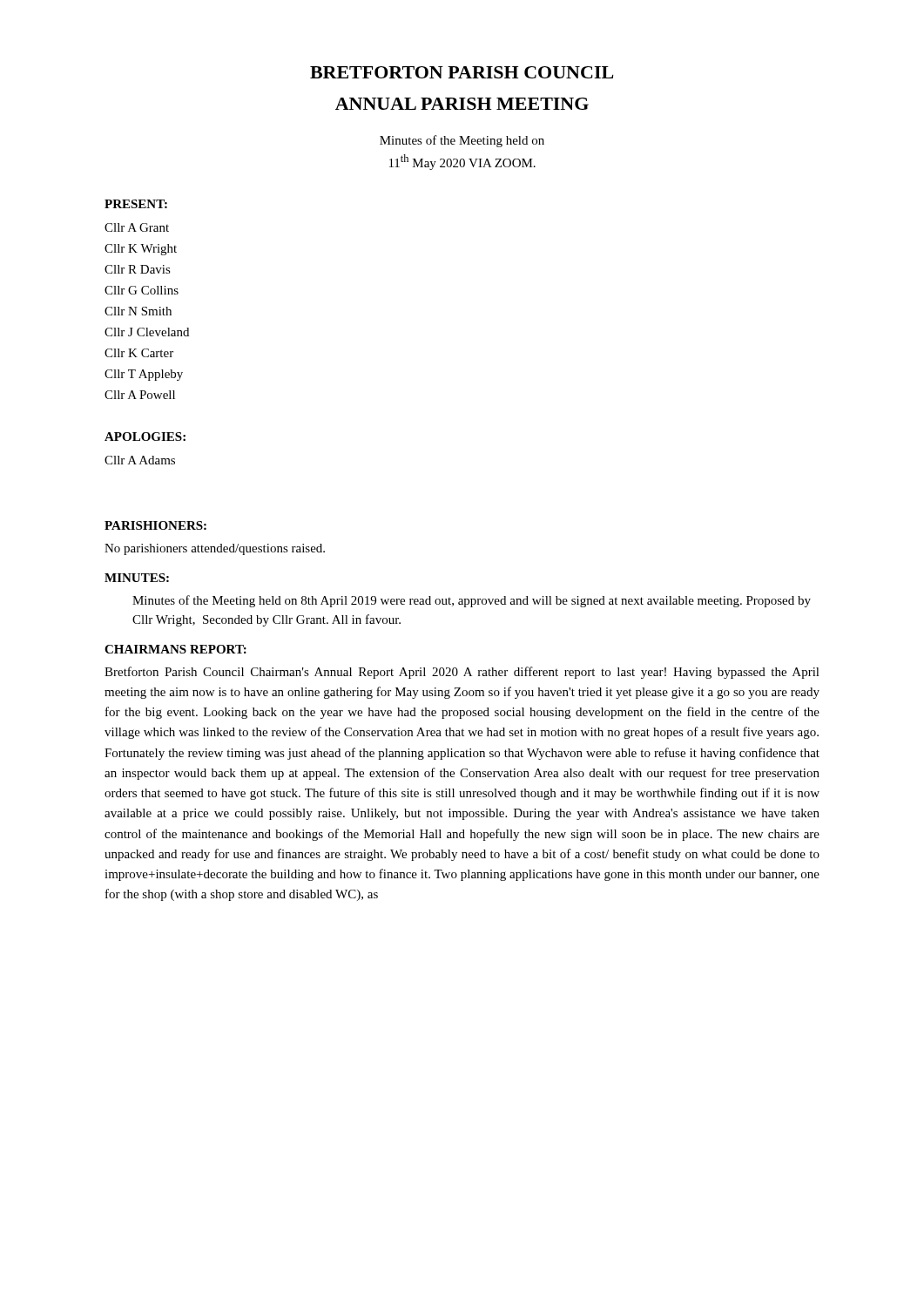Locate the section header that reads "CHAIRMANS REPORT:"

[x=176, y=649]
